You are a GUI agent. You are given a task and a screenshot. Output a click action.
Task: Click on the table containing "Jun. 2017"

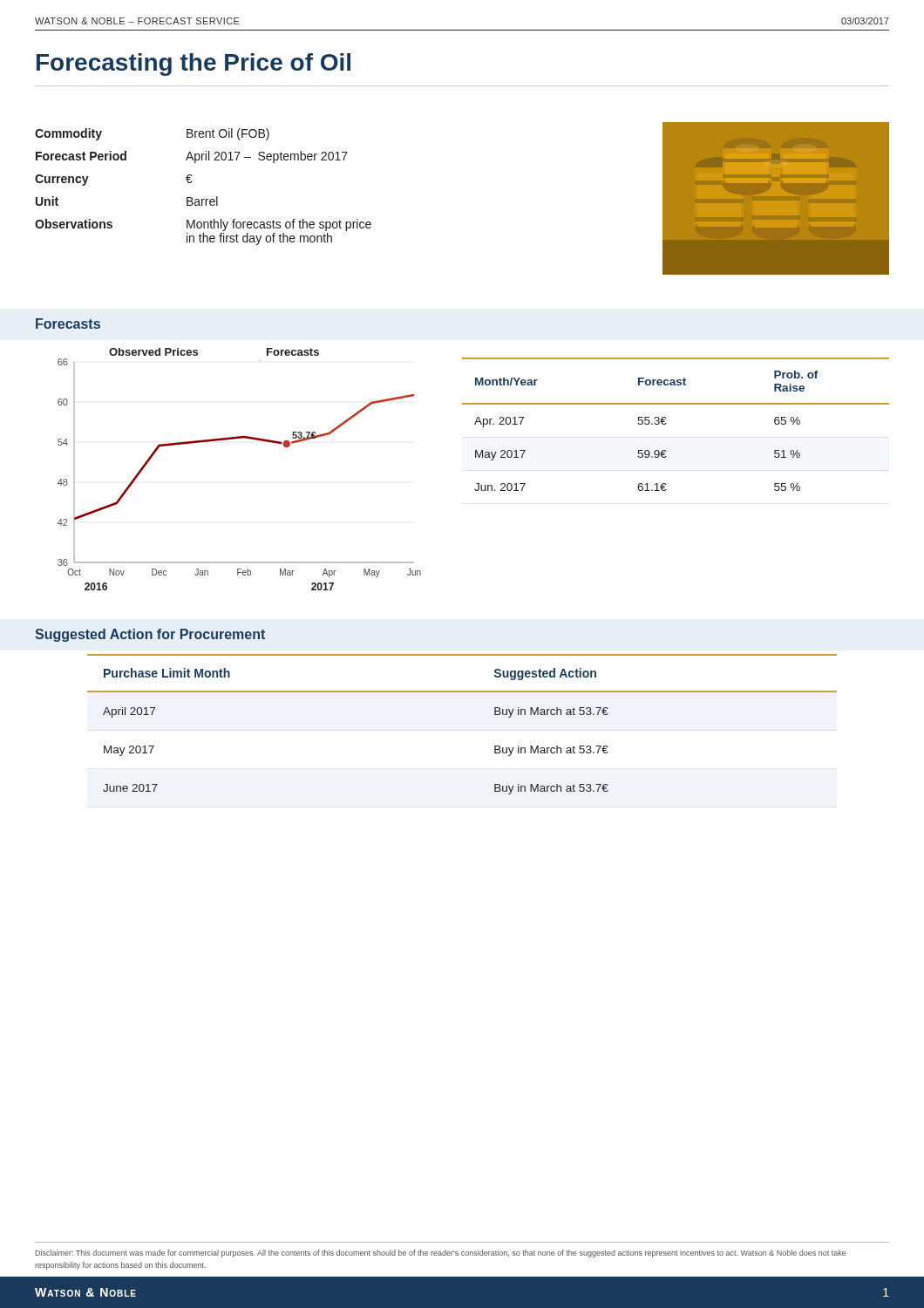pyautogui.click(x=676, y=426)
